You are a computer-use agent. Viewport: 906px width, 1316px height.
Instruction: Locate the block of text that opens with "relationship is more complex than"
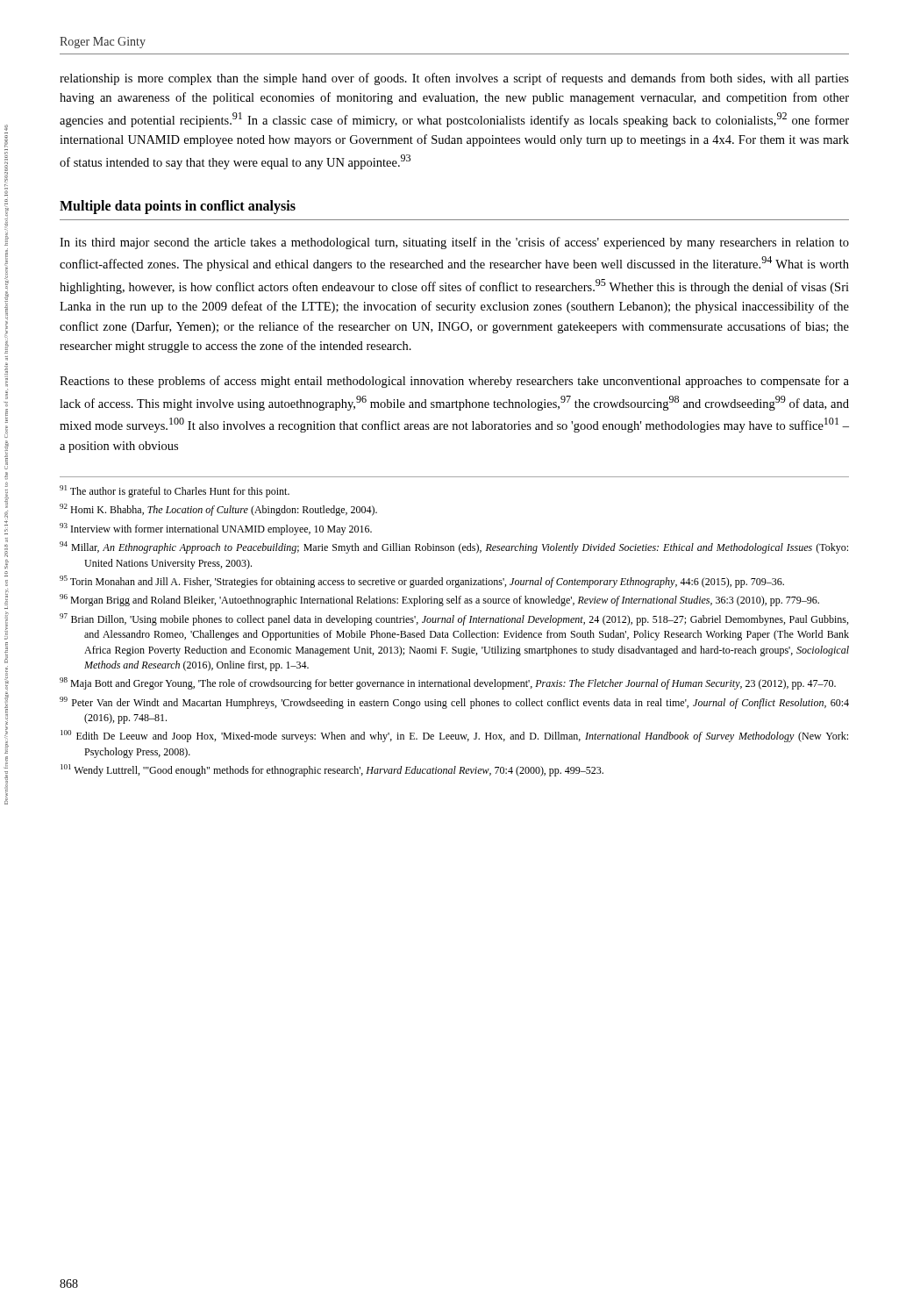pyautogui.click(x=454, y=120)
